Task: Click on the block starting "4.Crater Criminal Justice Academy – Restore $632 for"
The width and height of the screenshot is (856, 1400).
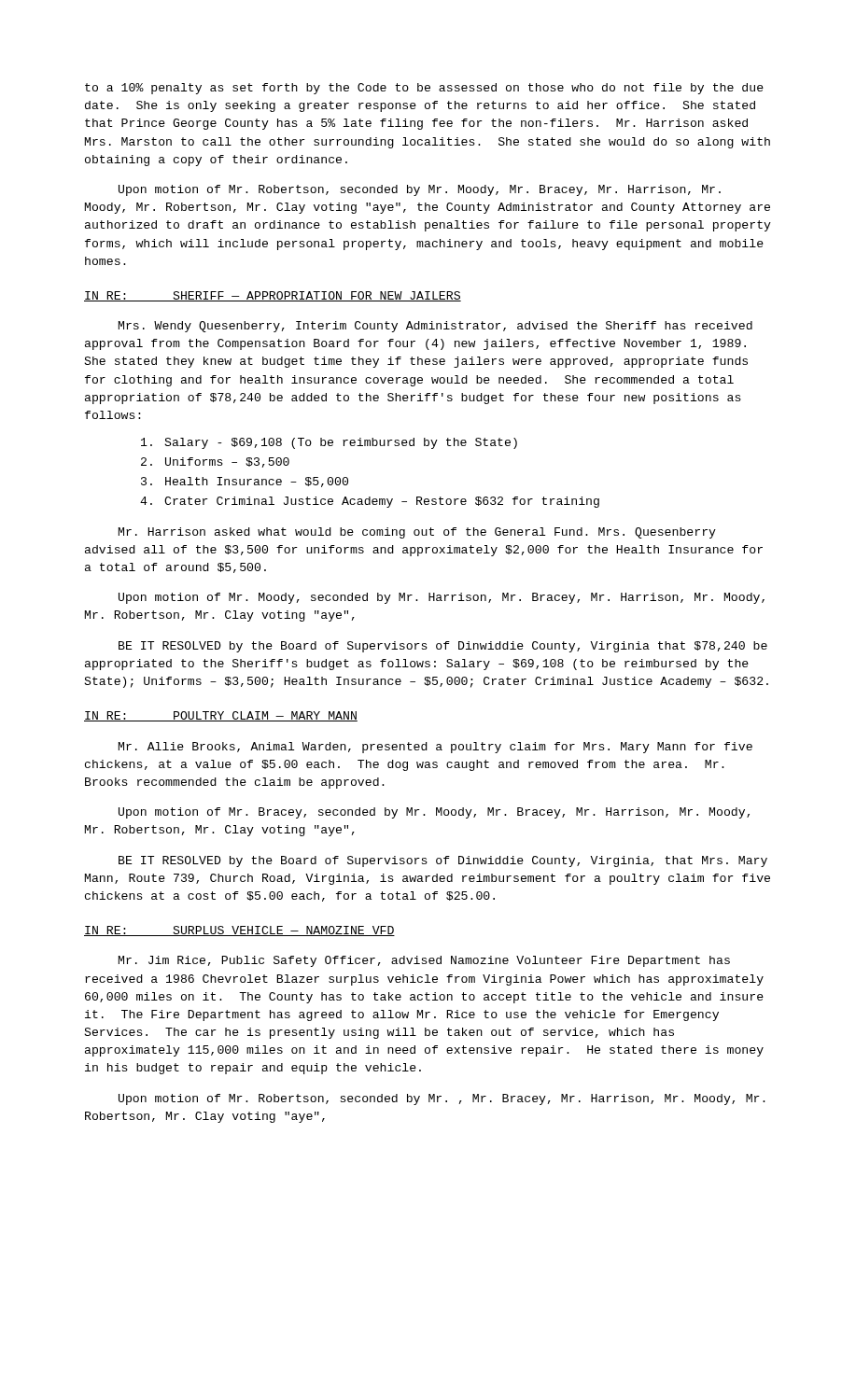Action: (456, 502)
